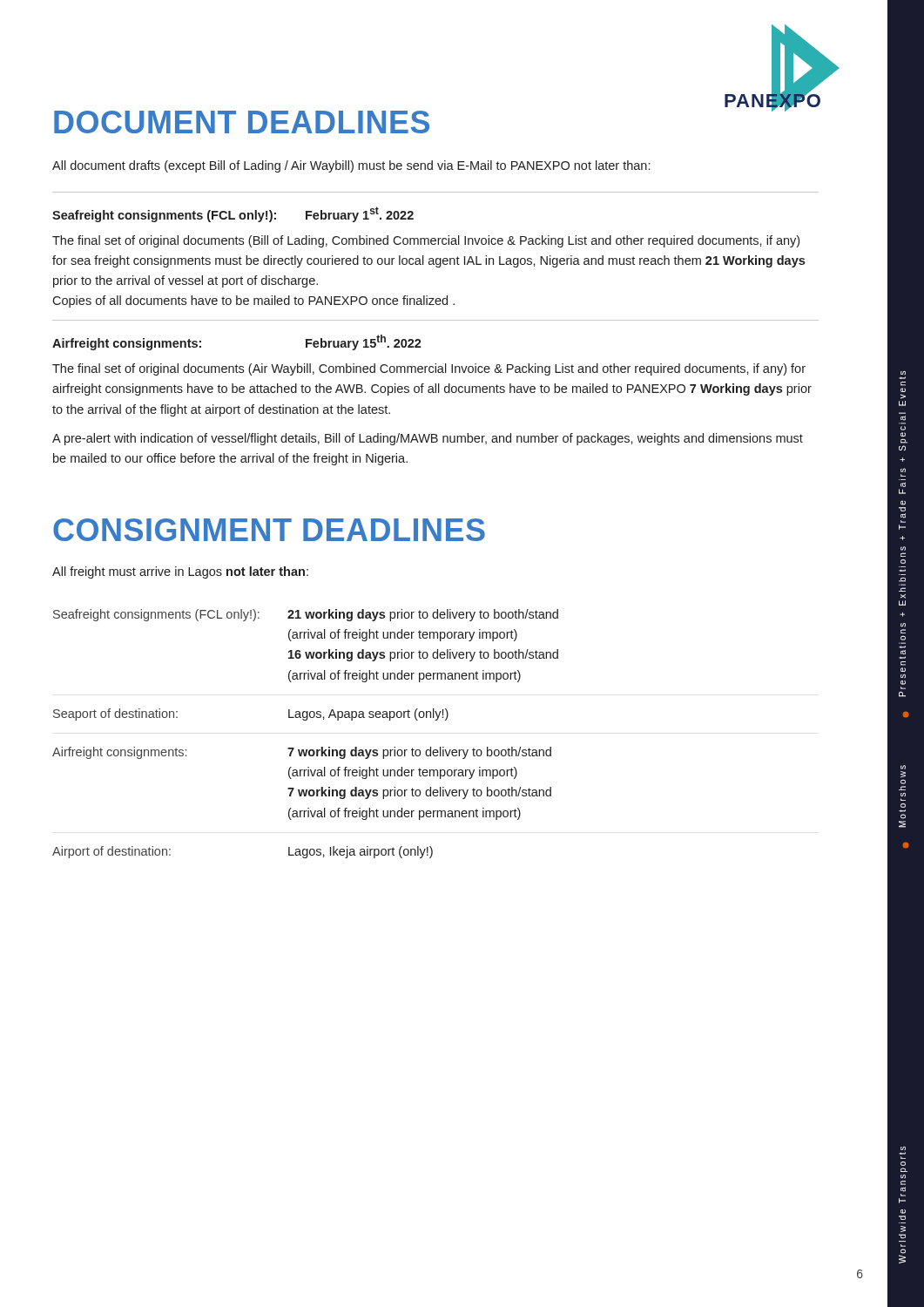
Task: Click on the section header with the text "Airfreight consignments:"
Action: click(x=127, y=343)
